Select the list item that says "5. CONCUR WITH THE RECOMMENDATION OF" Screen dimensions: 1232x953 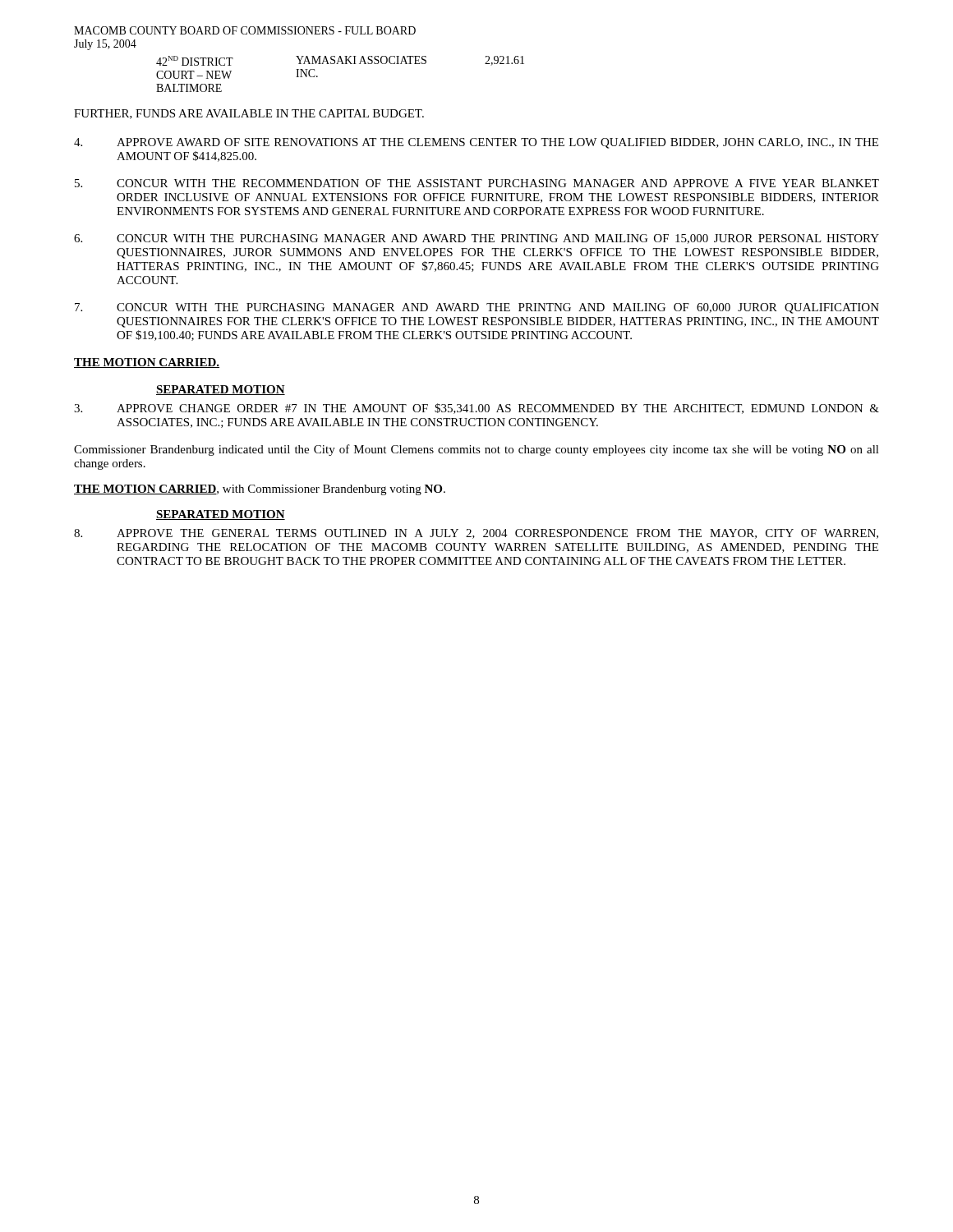[x=476, y=197]
